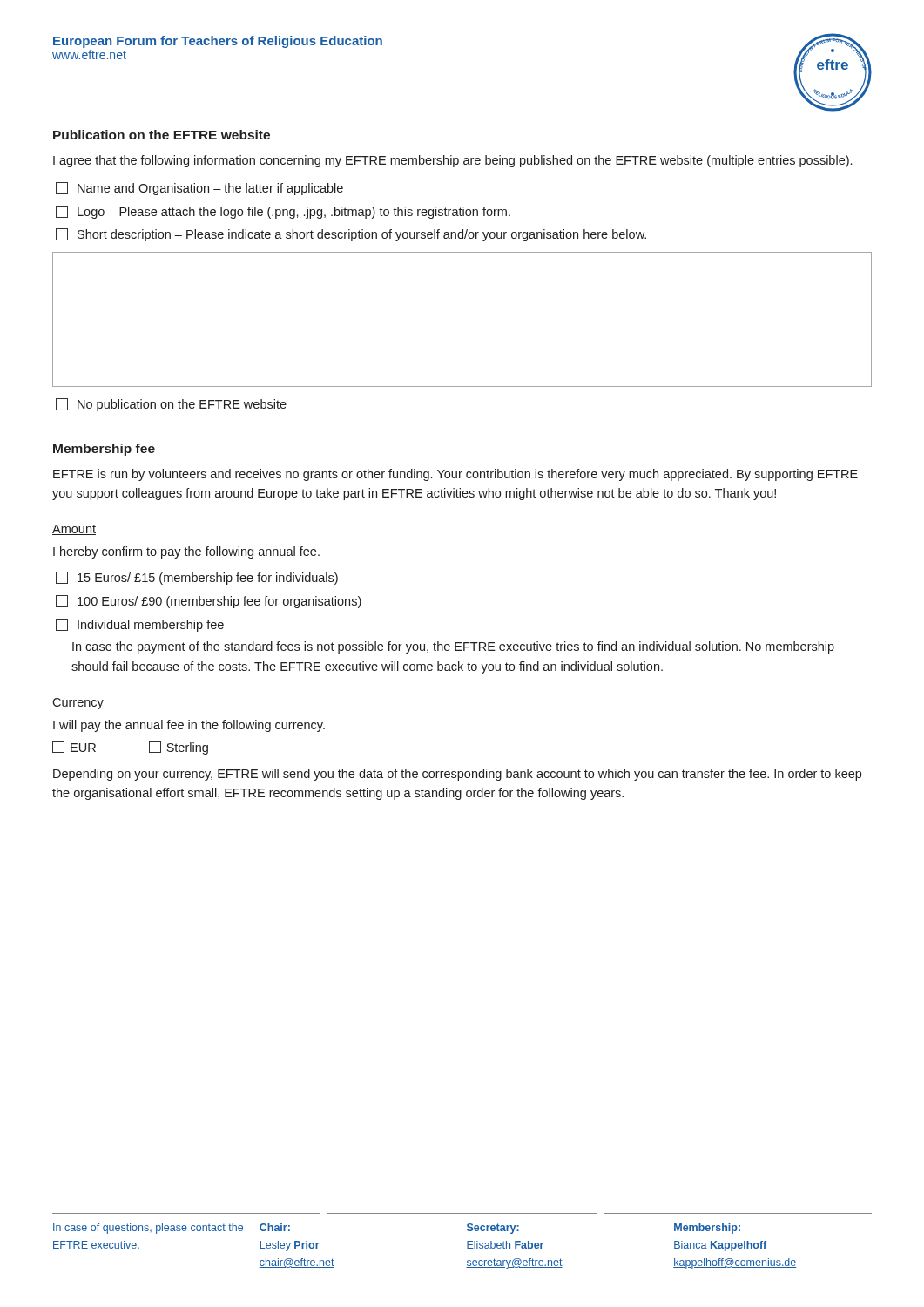The image size is (924, 1307).
Task: Click the passage that begins "I will pay the annual fee"
Action: click(189, 725)
